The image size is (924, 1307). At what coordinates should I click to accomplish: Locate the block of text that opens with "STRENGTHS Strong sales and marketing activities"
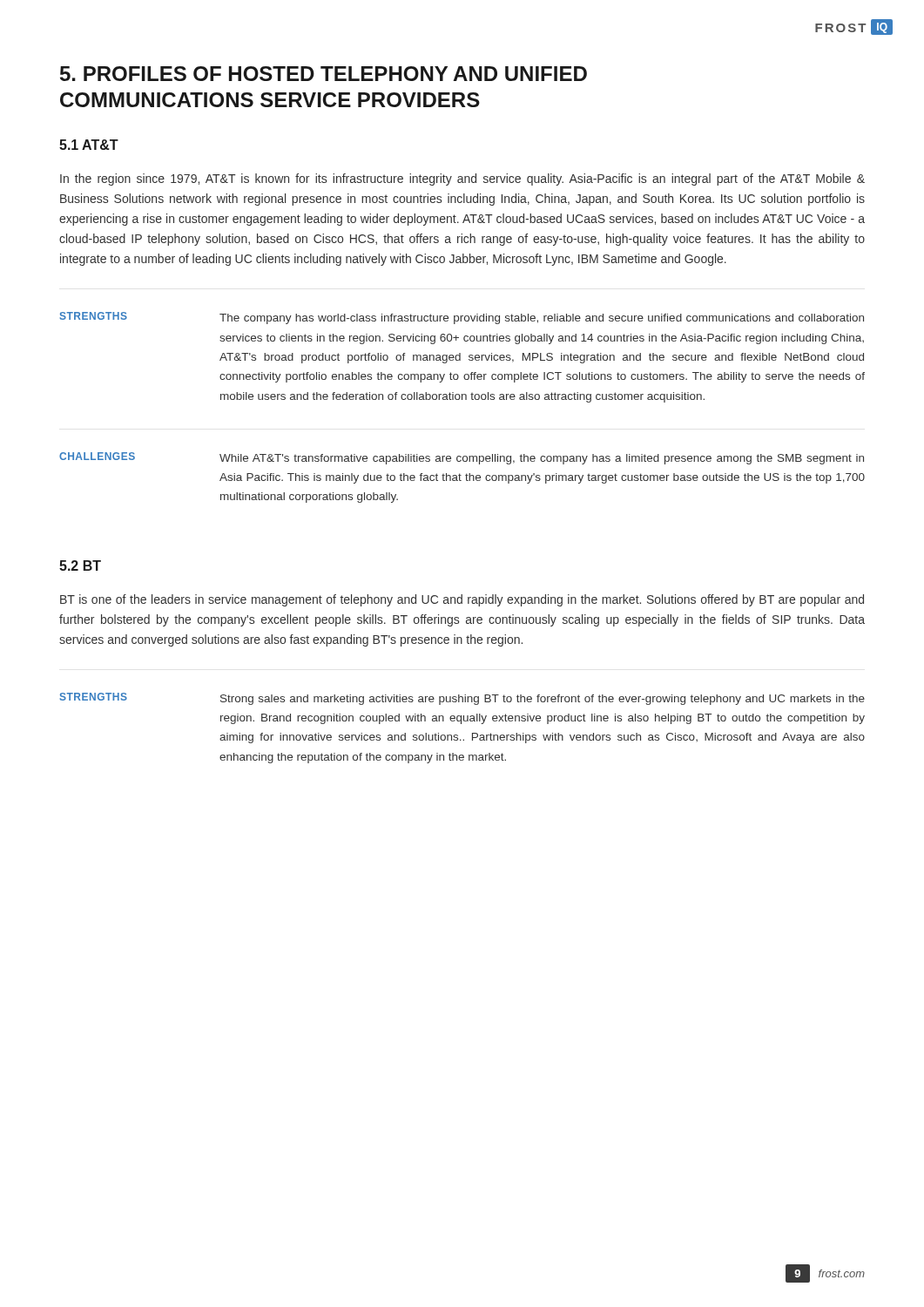point(462,728)
